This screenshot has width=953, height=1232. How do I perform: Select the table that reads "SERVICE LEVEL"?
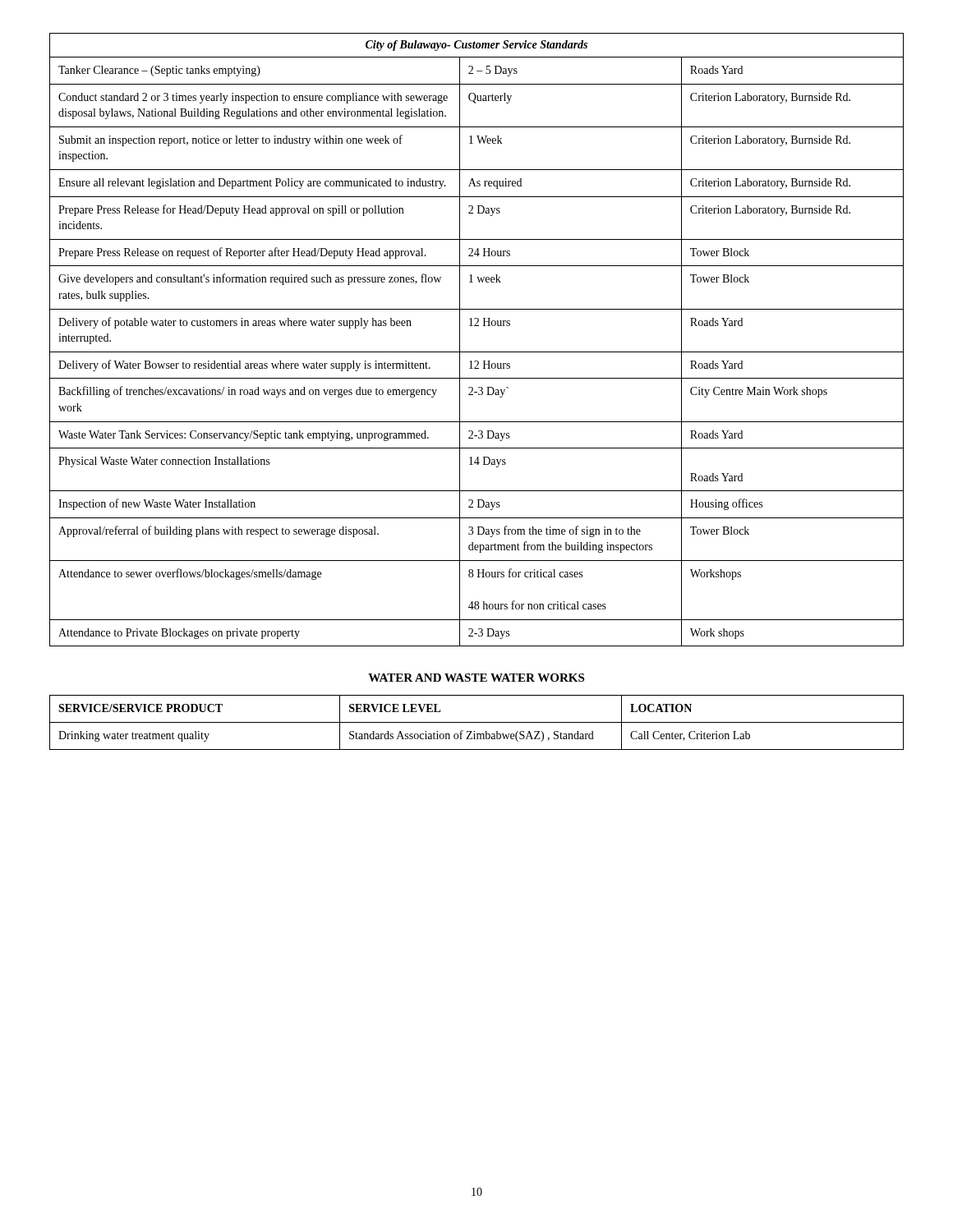point(476,722)
